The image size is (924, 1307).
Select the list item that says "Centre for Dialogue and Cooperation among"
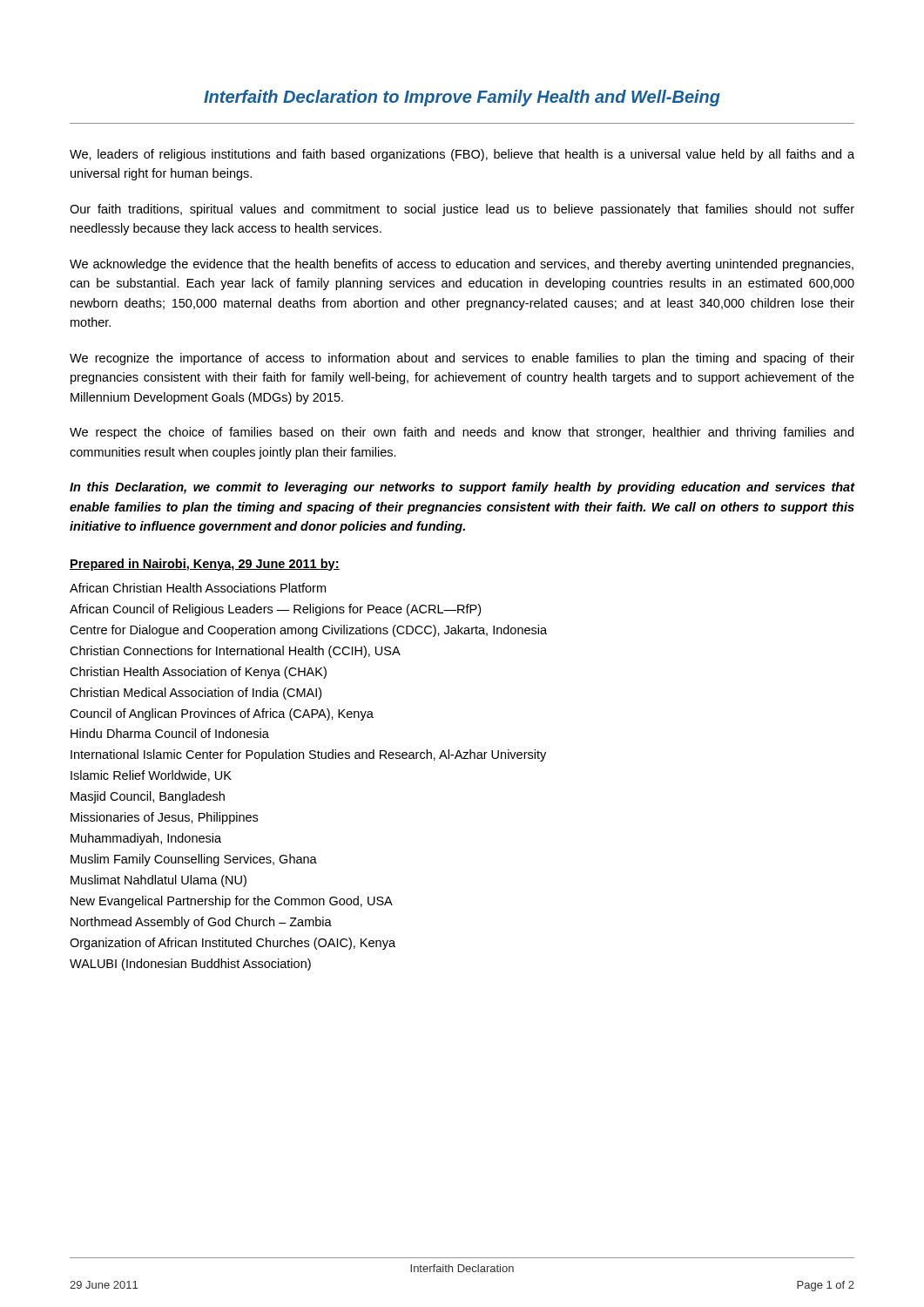point(308,630)
